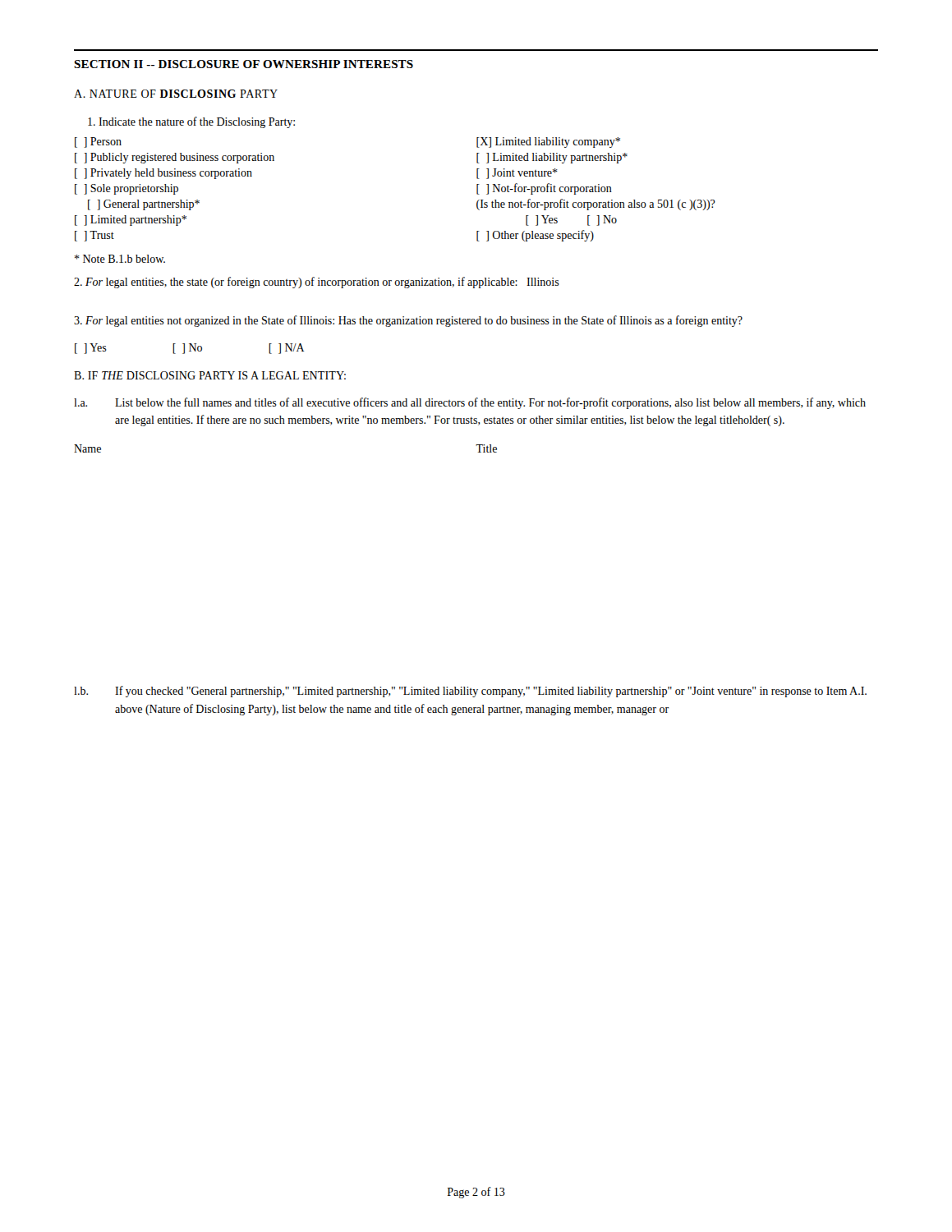Find the block starting "B. IF THE DISCLOSING PARTY IS"
Screen dimensions: 1232x952
pyautogui.click(x=210, y=376)
